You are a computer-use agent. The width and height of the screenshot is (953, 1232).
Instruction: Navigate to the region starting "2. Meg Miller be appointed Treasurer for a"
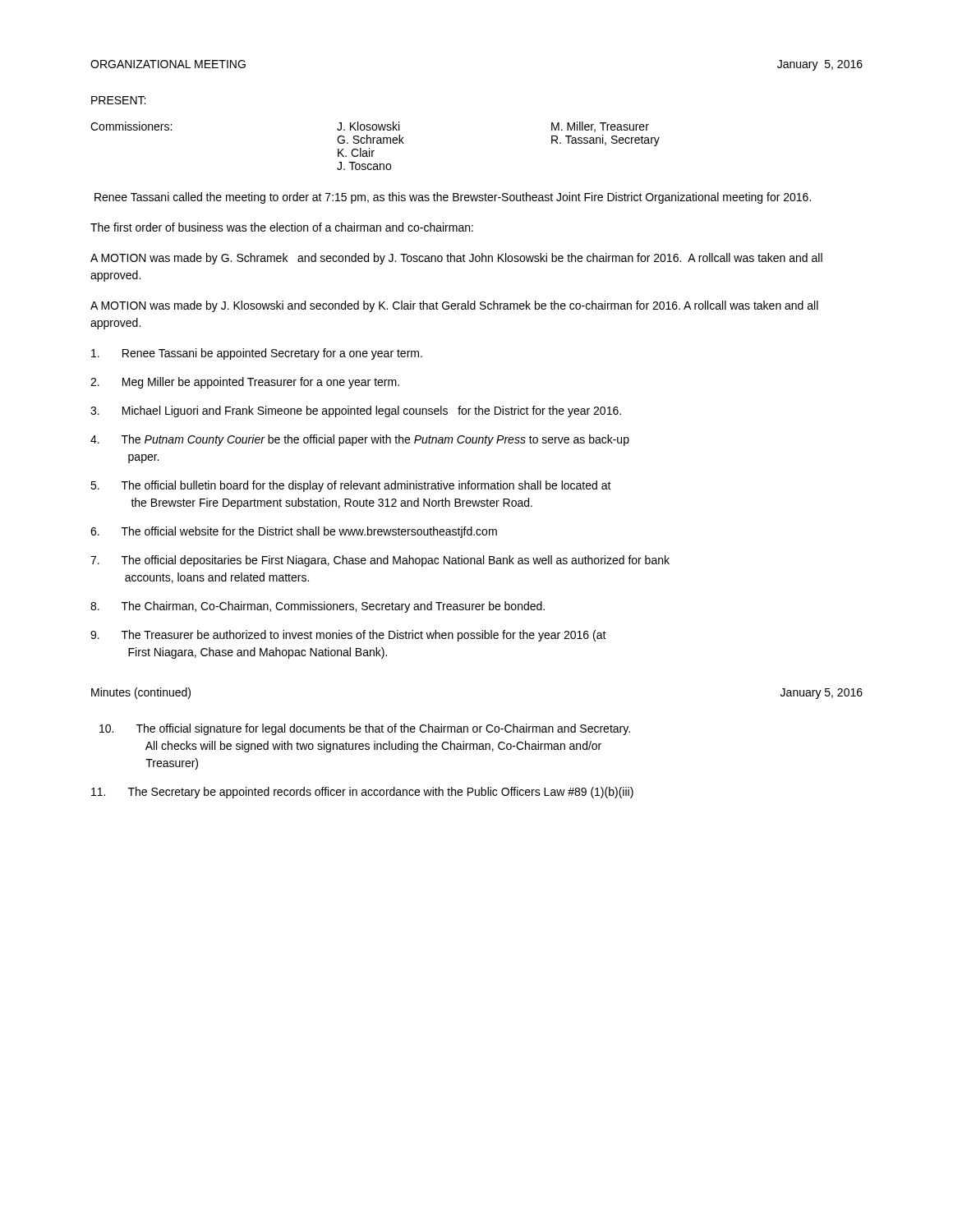point(245,383)
